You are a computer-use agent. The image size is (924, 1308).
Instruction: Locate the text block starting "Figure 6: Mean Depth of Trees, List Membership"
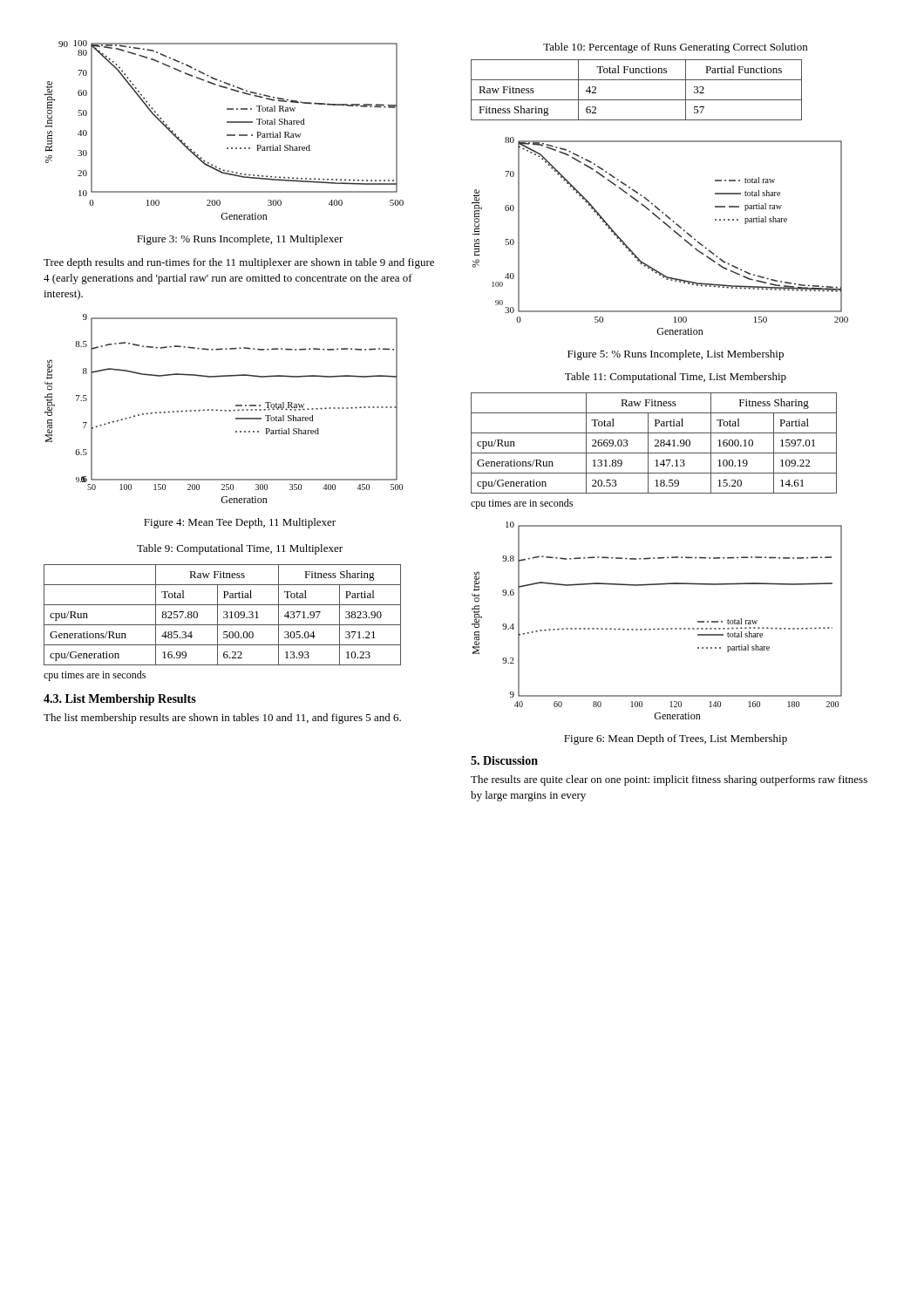click(676, 738)
